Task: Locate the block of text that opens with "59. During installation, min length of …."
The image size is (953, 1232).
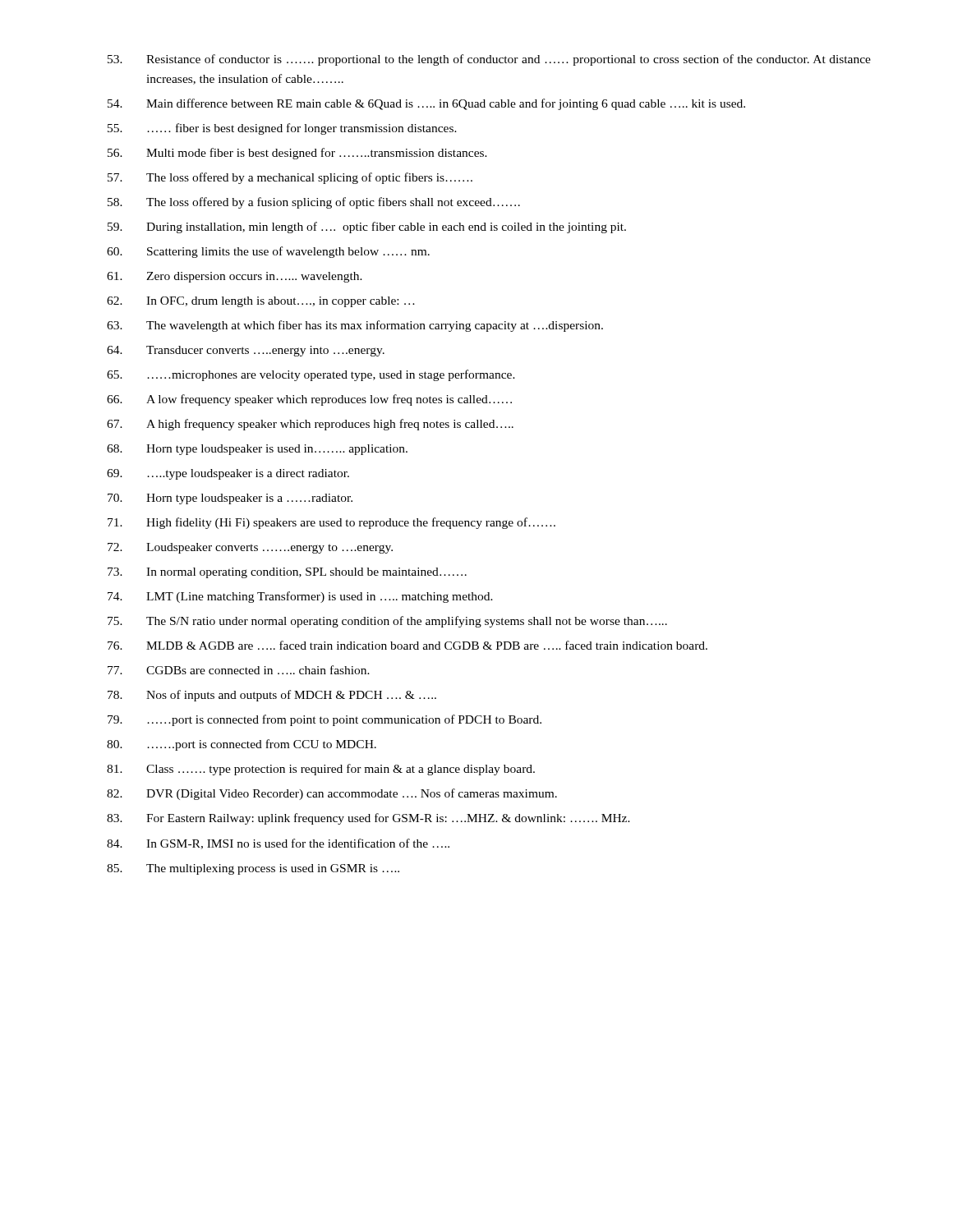Action: 489,227
